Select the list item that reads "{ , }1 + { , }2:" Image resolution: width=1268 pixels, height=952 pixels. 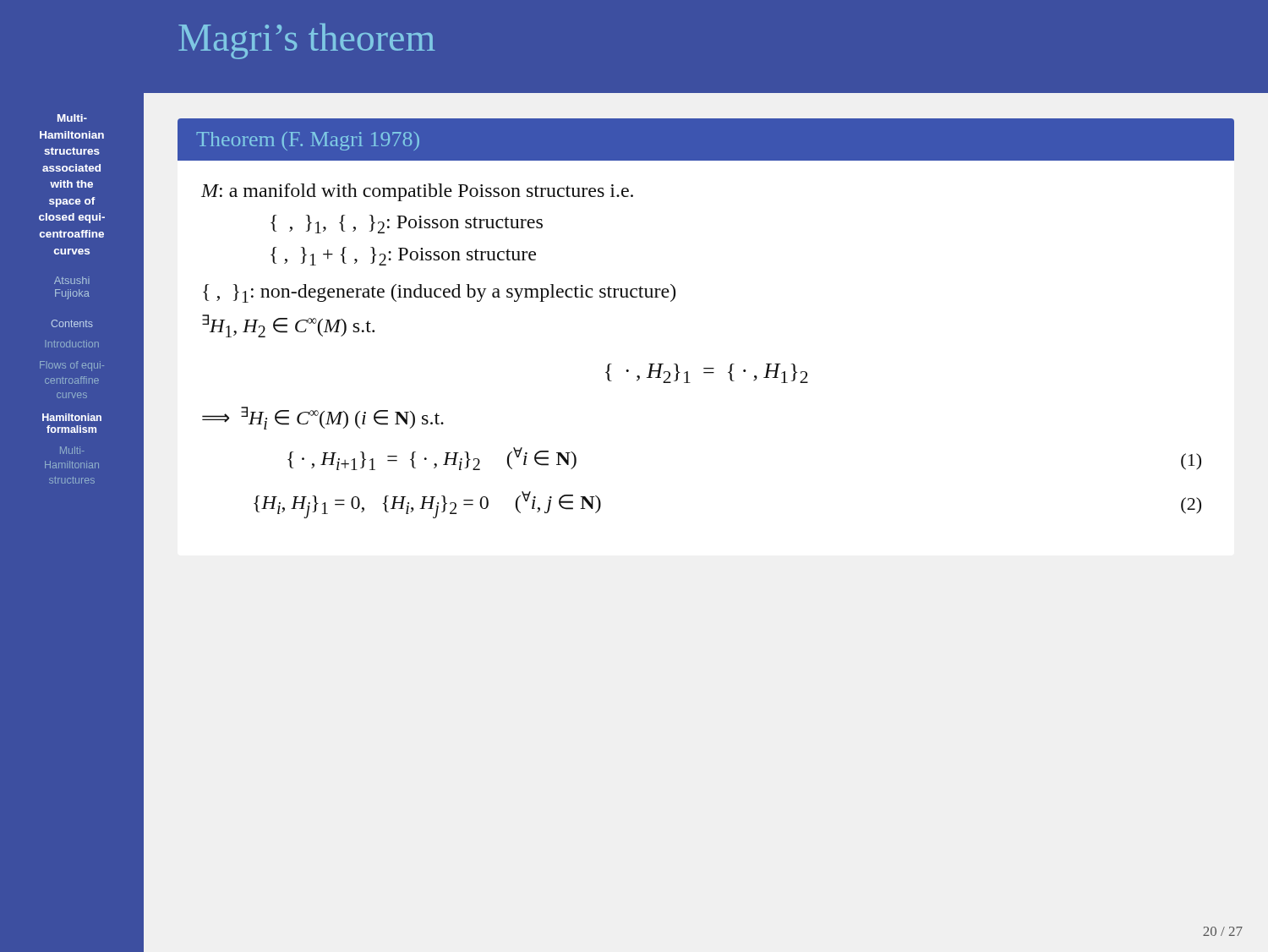point(403,256)
